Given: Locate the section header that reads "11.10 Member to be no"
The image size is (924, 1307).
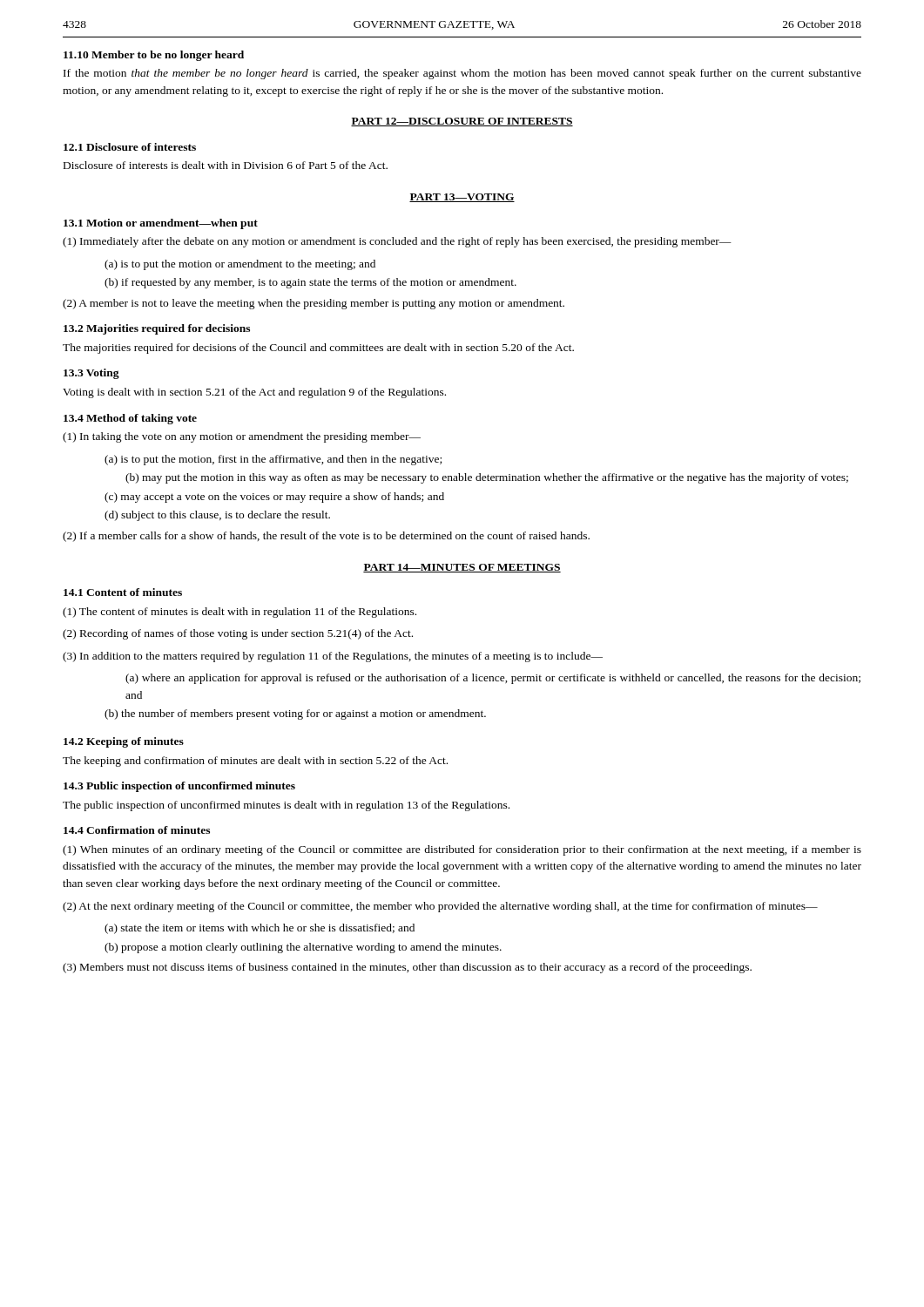Looking at the screenshot, I should 153,54.
